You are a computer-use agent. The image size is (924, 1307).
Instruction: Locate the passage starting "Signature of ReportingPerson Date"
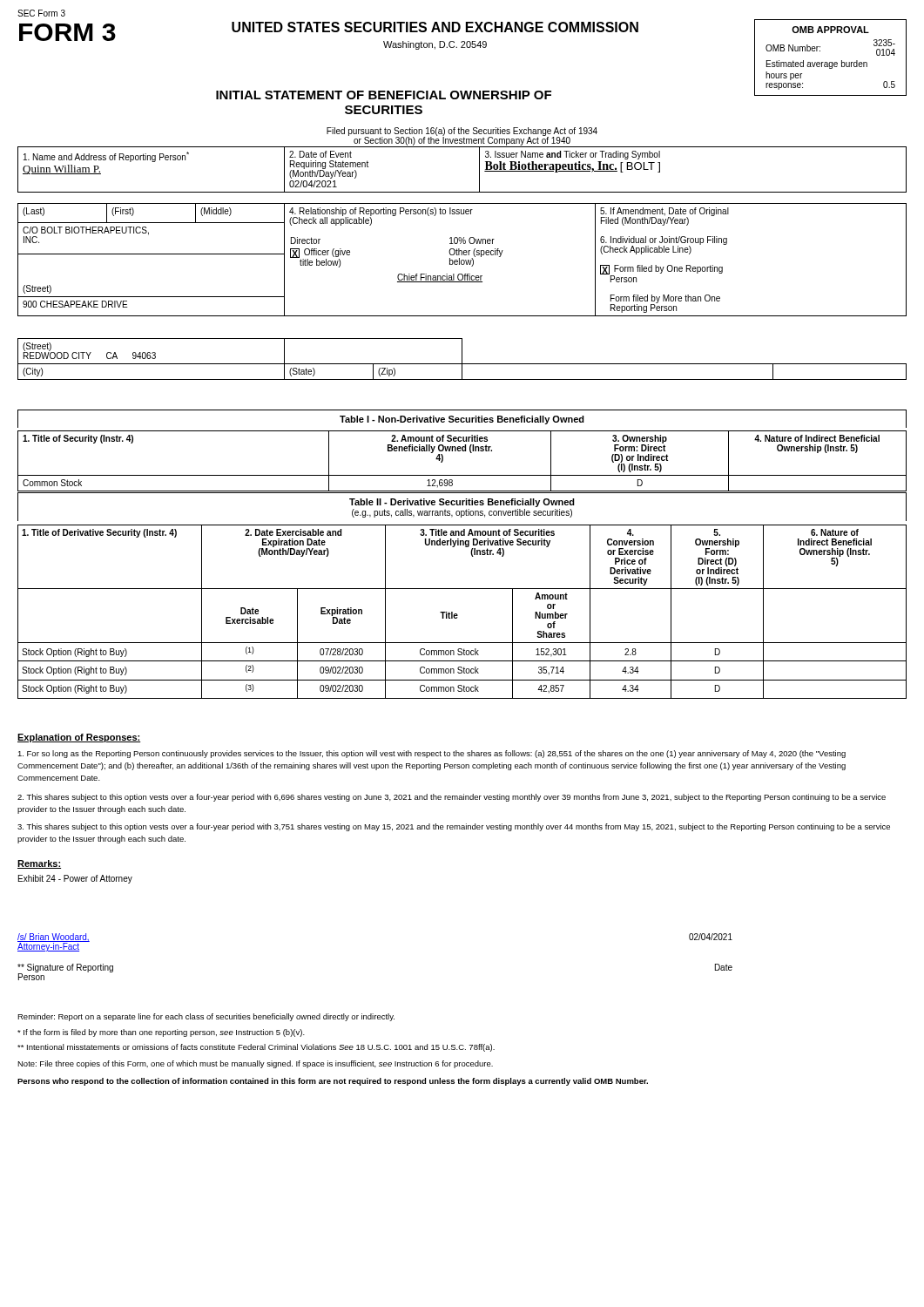[70, 970]
